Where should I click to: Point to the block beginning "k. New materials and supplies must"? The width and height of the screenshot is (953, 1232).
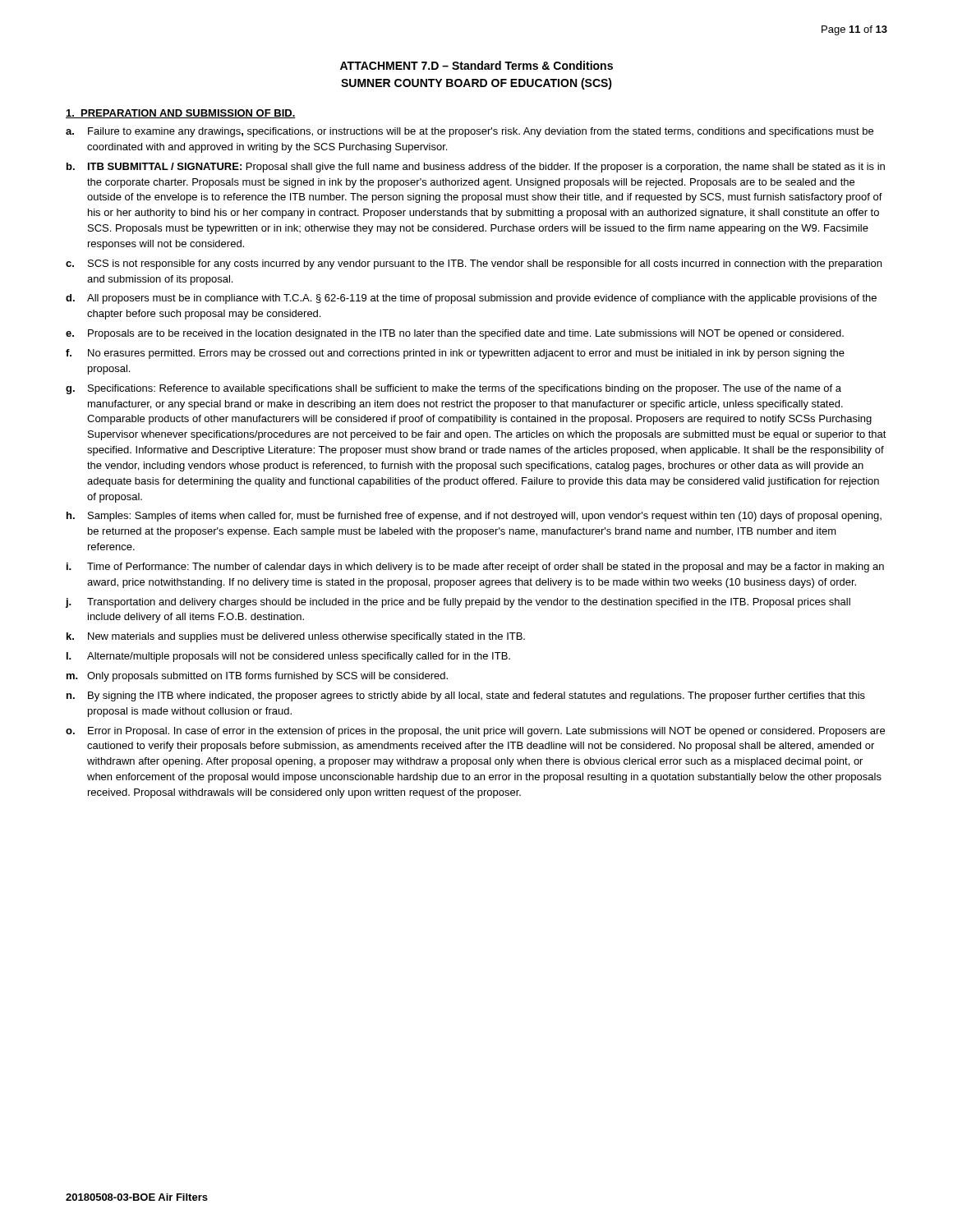pyautogui.click(x=476, y=637)
